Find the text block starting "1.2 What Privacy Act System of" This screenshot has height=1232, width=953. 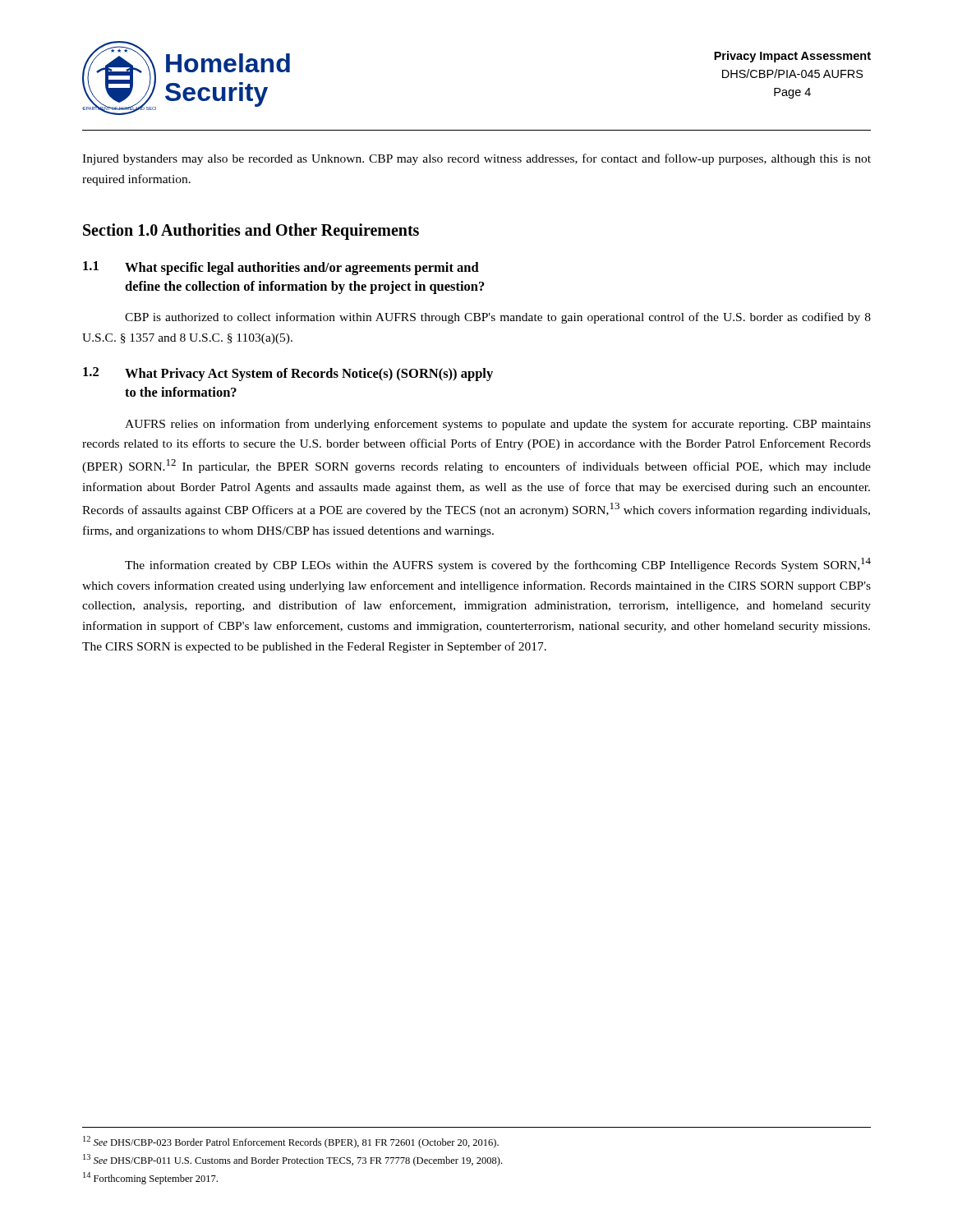pos(476,383)
